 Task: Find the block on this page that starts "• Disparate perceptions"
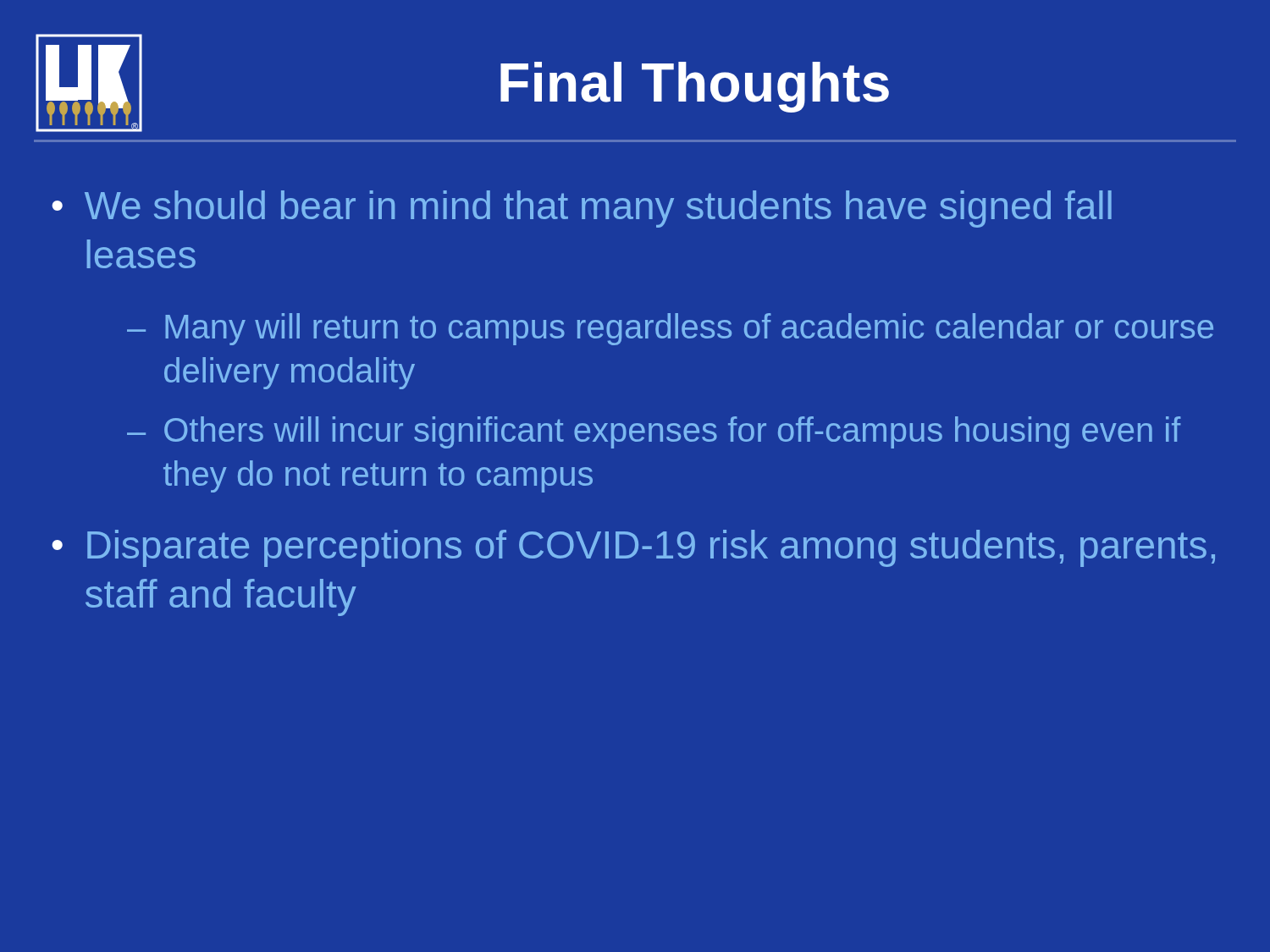(x=635, y=570)
